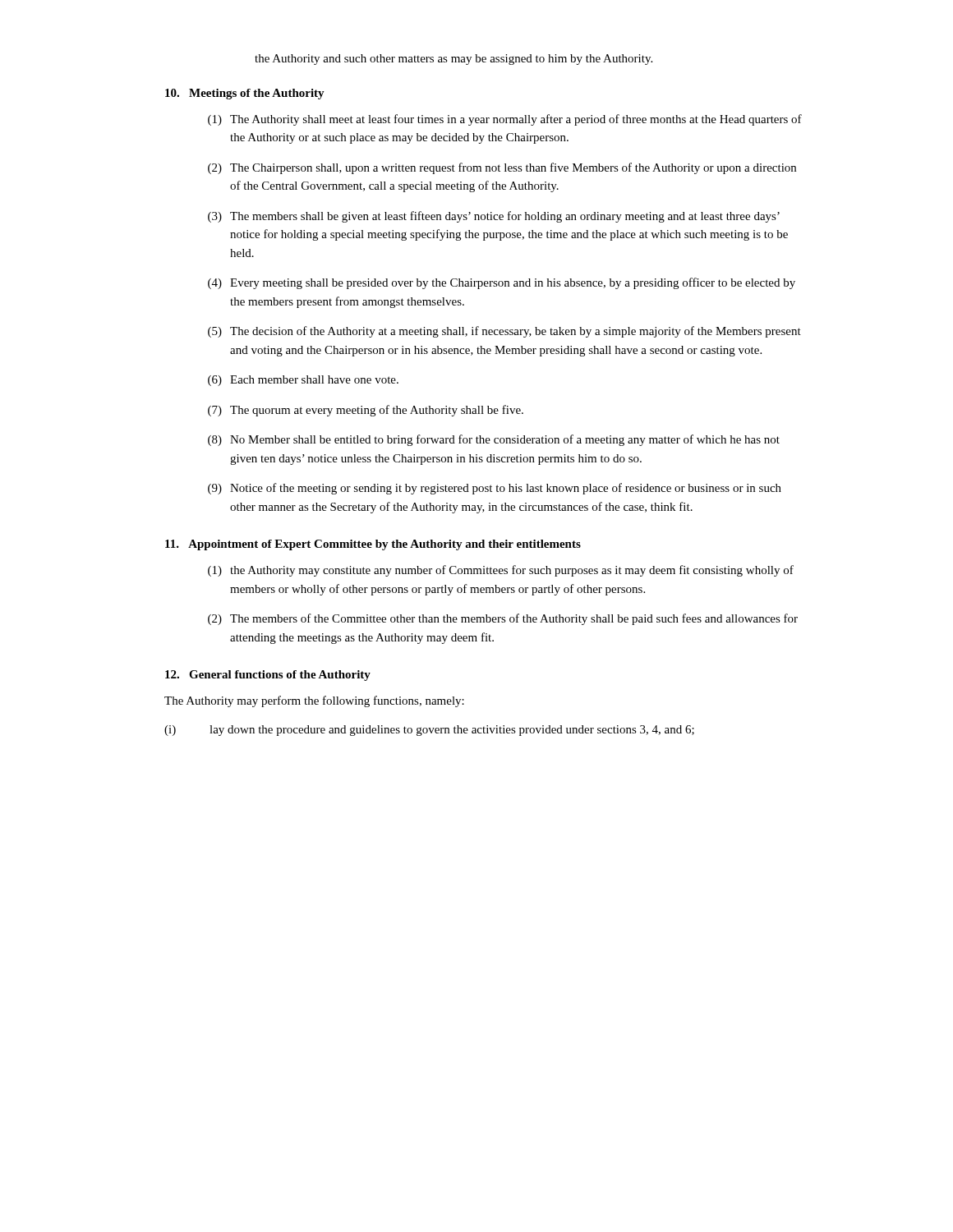Locate the element starting "(4) Every meeting"
This screenshot has height=1232, width=953.
485,292
